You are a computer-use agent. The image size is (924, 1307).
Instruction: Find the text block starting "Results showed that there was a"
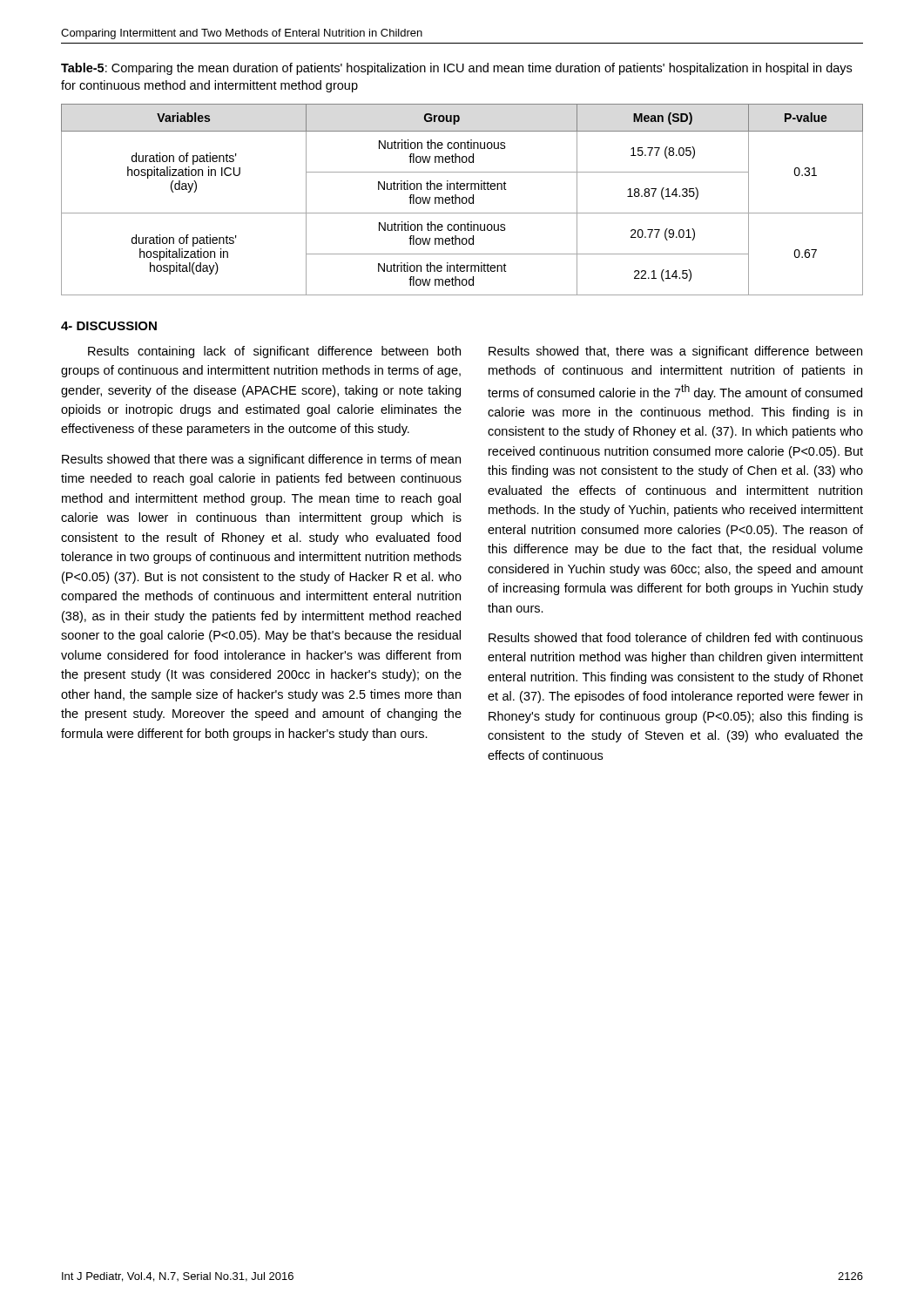point(261,596)
